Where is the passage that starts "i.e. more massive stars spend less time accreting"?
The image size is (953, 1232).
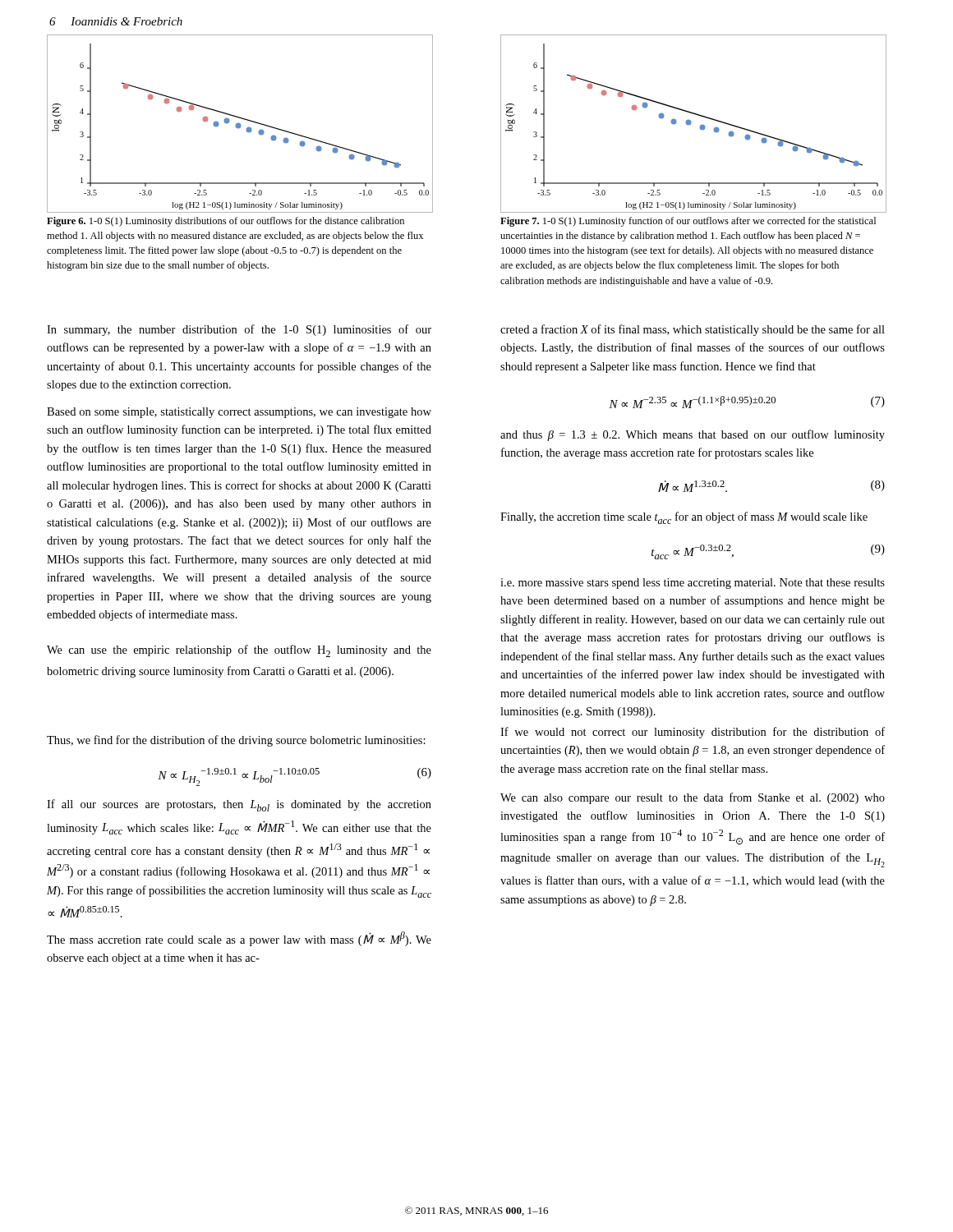[x=693, y=647]
